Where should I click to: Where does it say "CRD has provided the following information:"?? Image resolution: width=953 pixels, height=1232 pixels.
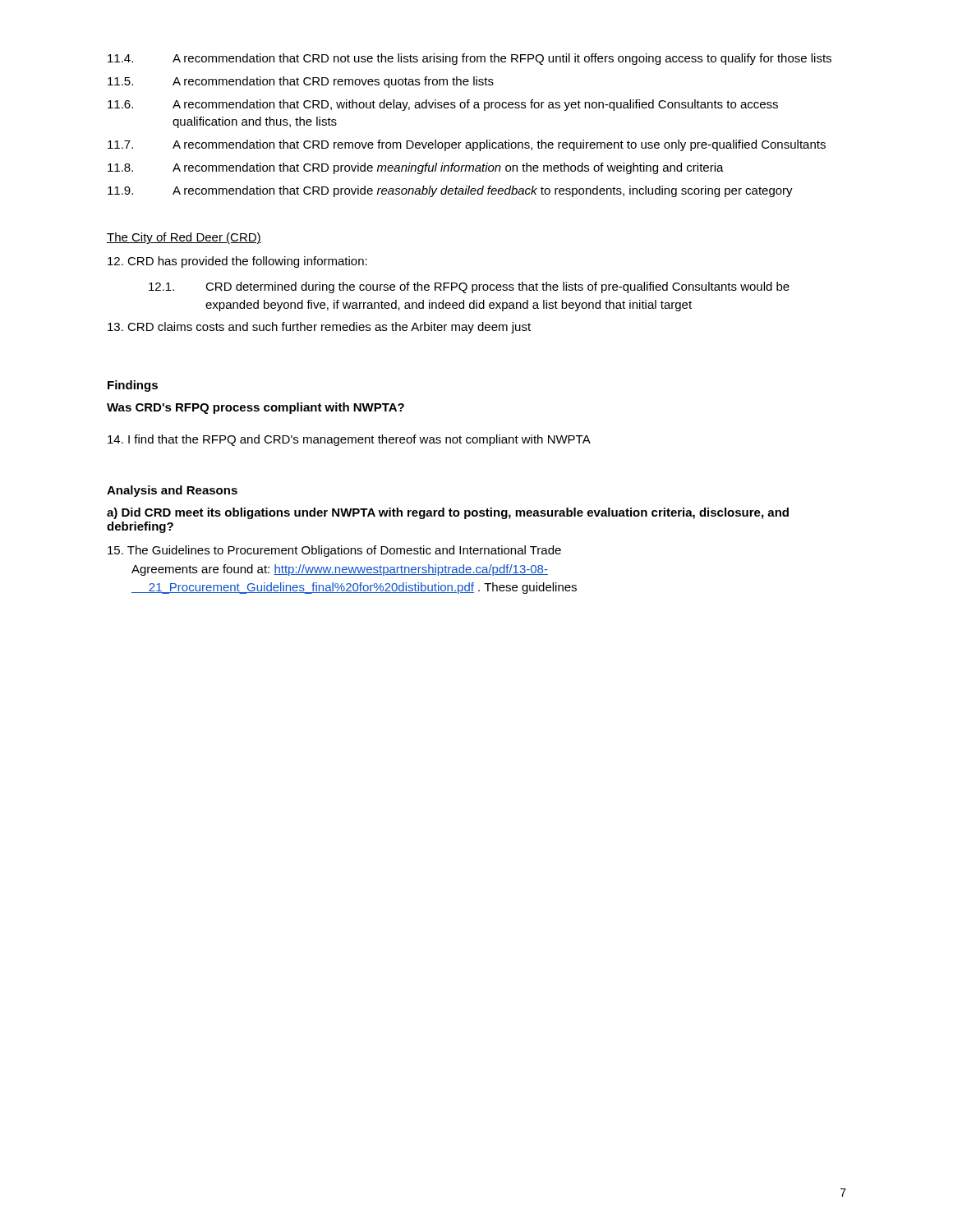pos(237,261)
